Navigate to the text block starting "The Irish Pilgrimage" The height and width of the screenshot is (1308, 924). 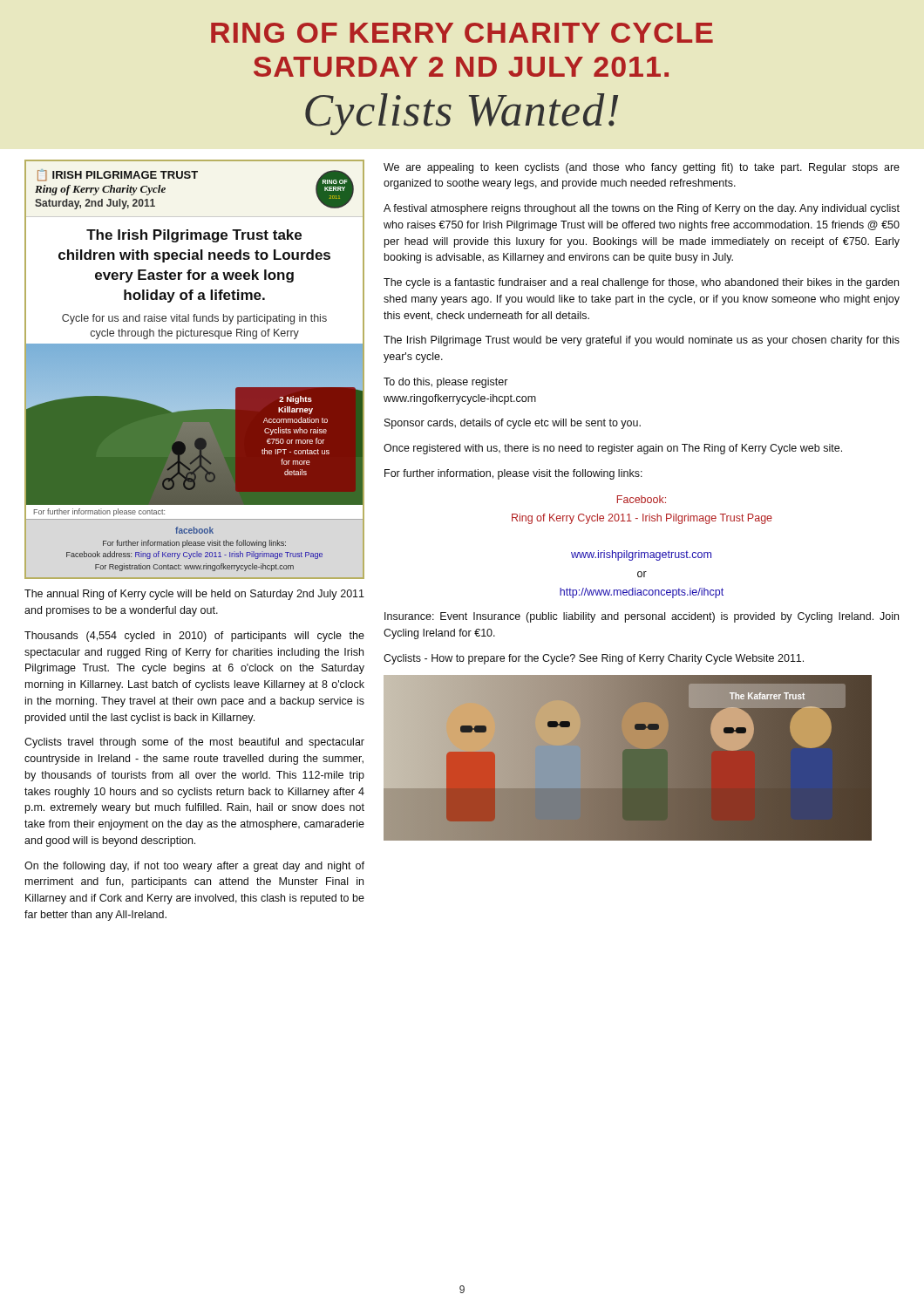642,349
